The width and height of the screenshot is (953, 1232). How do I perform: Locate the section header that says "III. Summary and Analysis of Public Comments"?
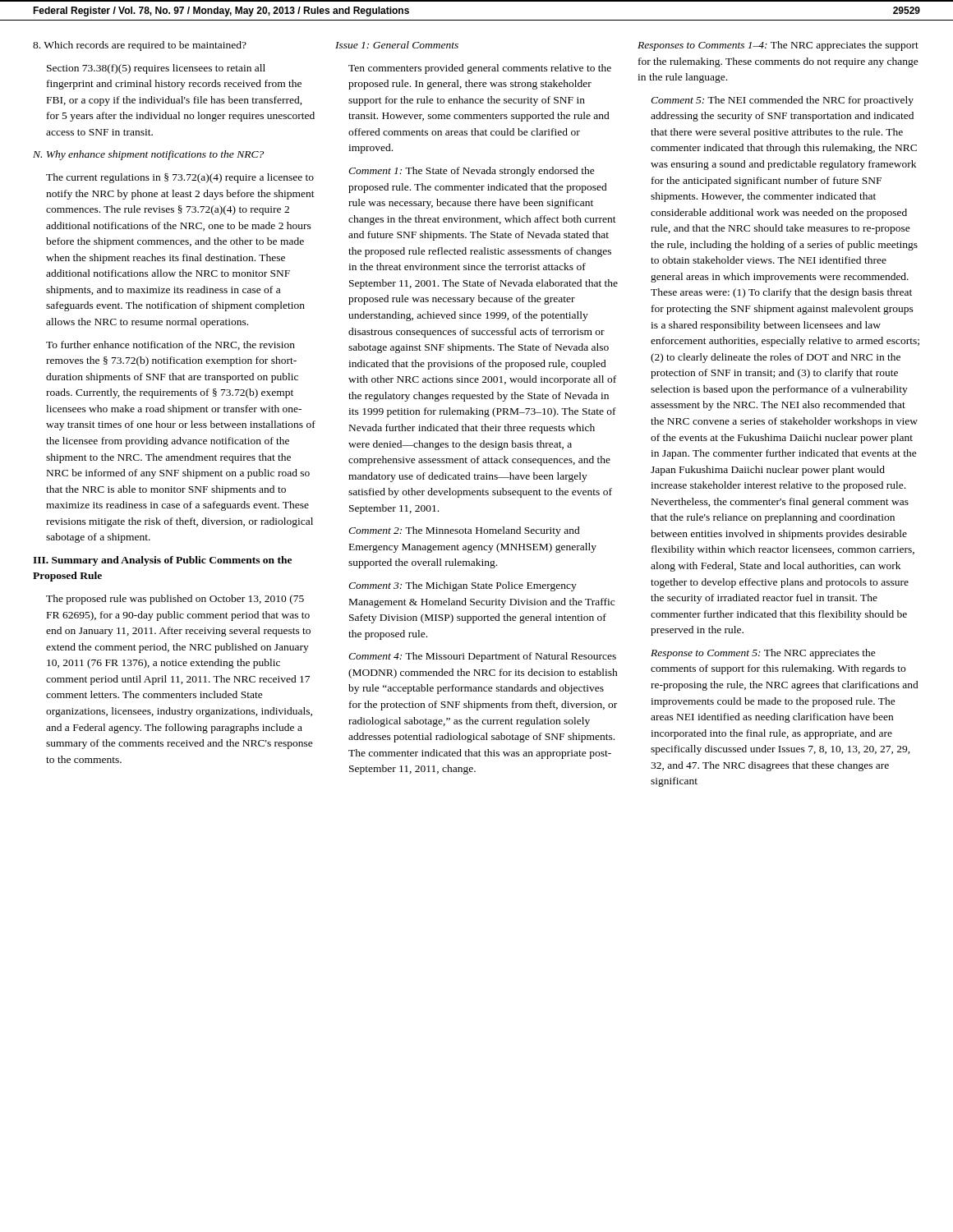[174, 568]
